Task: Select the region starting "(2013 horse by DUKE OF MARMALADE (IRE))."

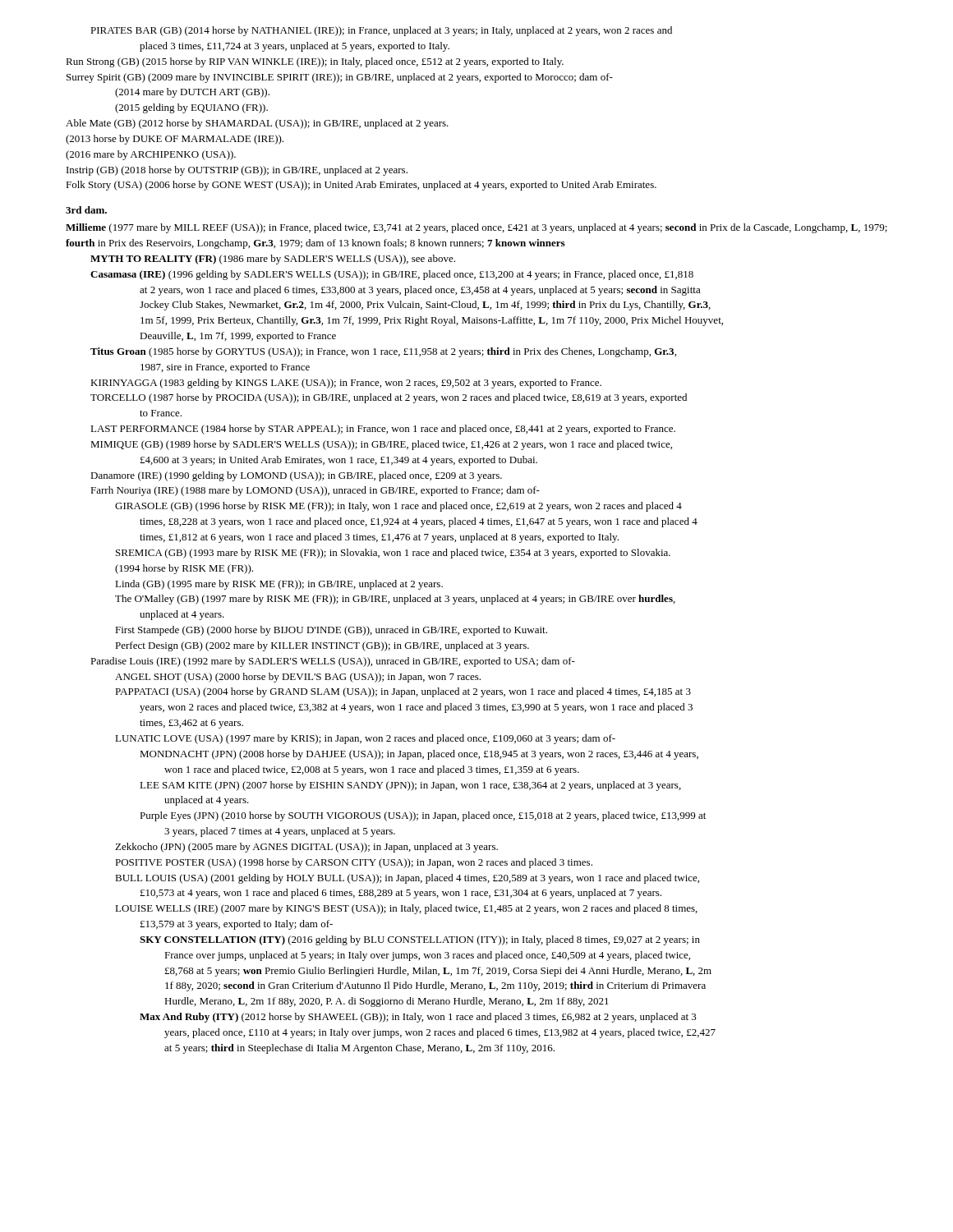Action: 175,140
